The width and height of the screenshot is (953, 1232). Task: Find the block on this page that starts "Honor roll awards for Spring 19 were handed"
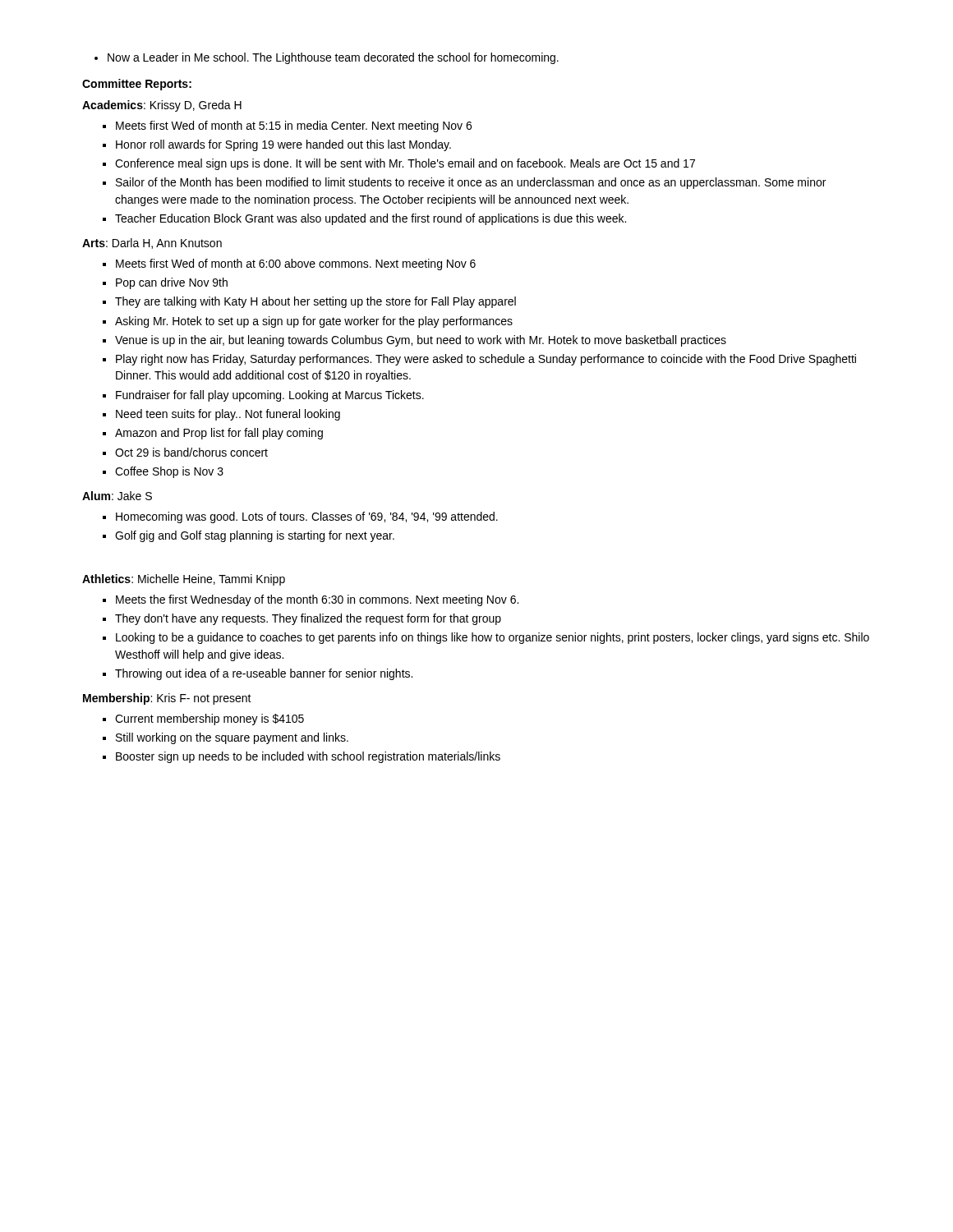pyautogui.click(x=283, y=144)
